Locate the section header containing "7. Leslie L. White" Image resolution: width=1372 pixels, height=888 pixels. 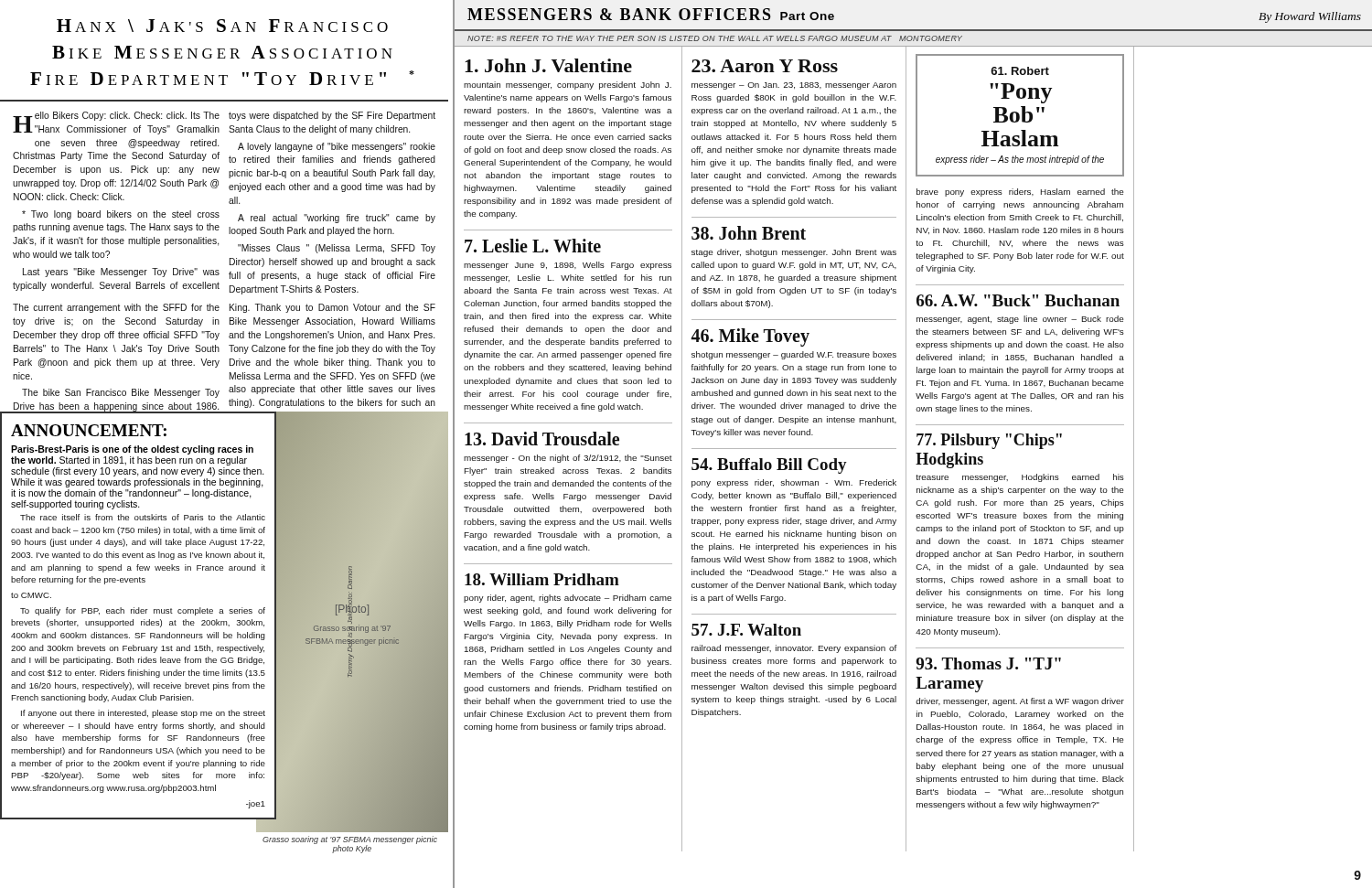pyautogui.click(x=532, y=246)
